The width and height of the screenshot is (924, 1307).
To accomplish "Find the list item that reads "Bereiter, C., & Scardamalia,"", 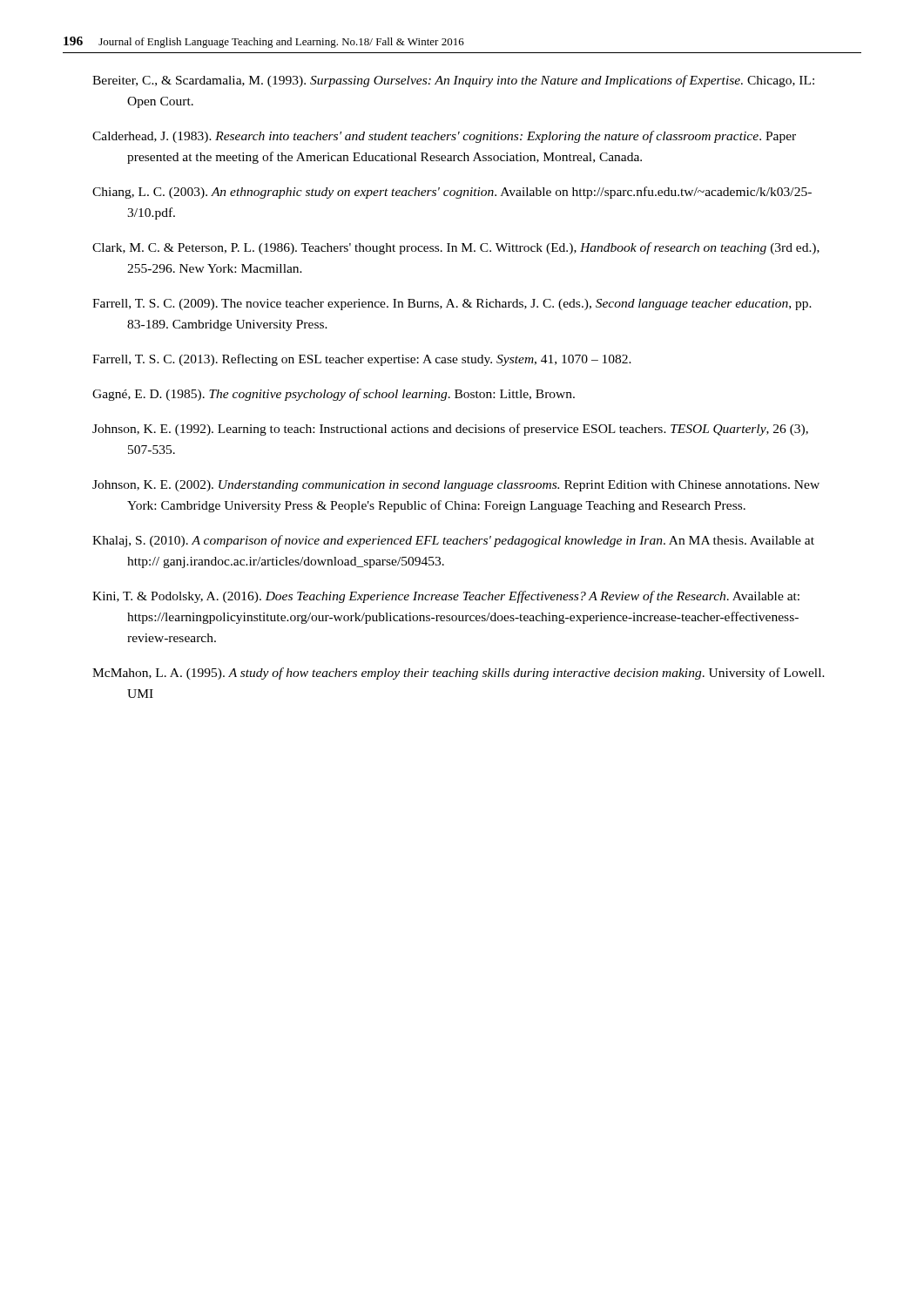I will coord(462,91).
